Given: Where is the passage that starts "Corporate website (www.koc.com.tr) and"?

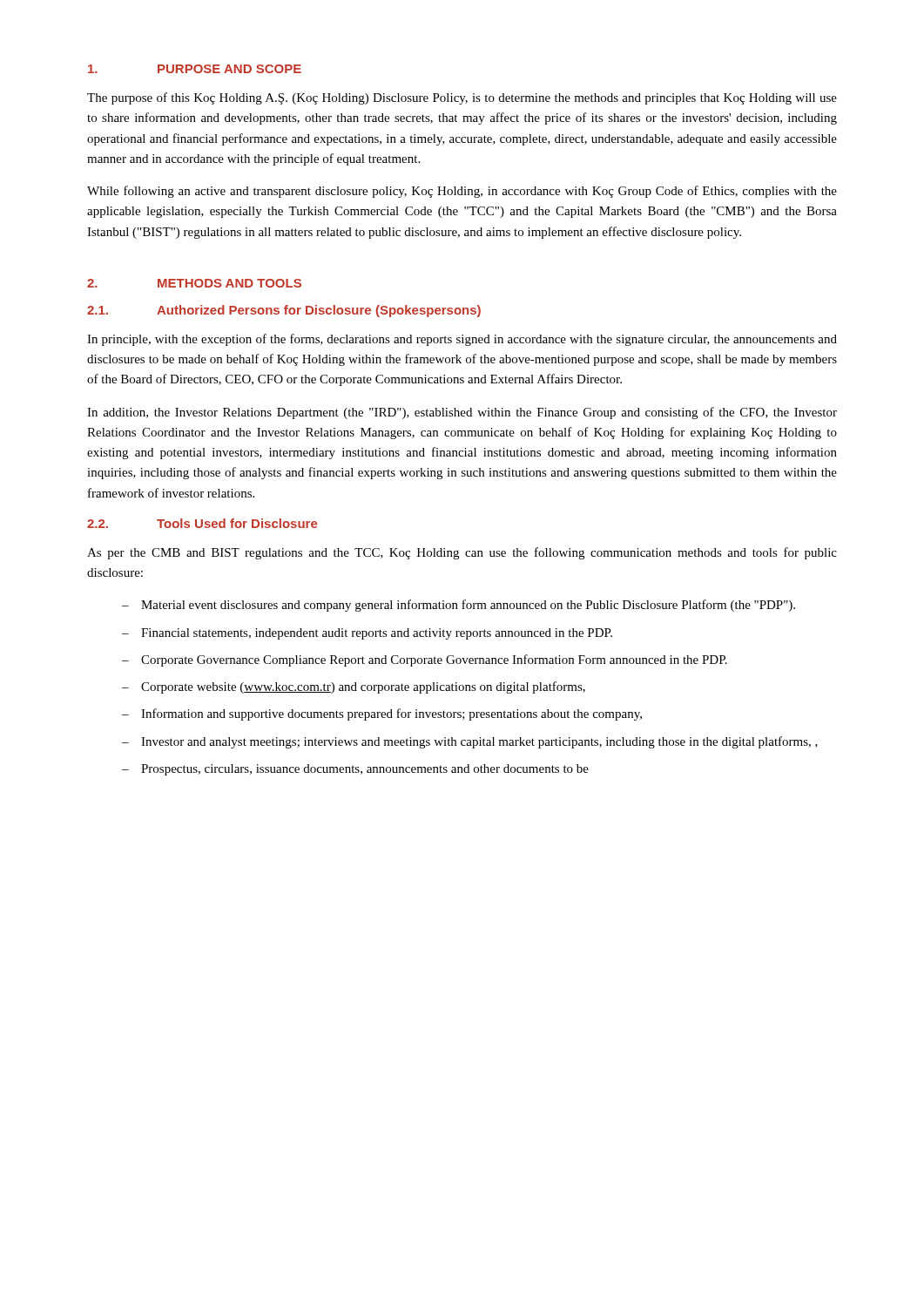Looking at the screenshot, I should 363,687.
